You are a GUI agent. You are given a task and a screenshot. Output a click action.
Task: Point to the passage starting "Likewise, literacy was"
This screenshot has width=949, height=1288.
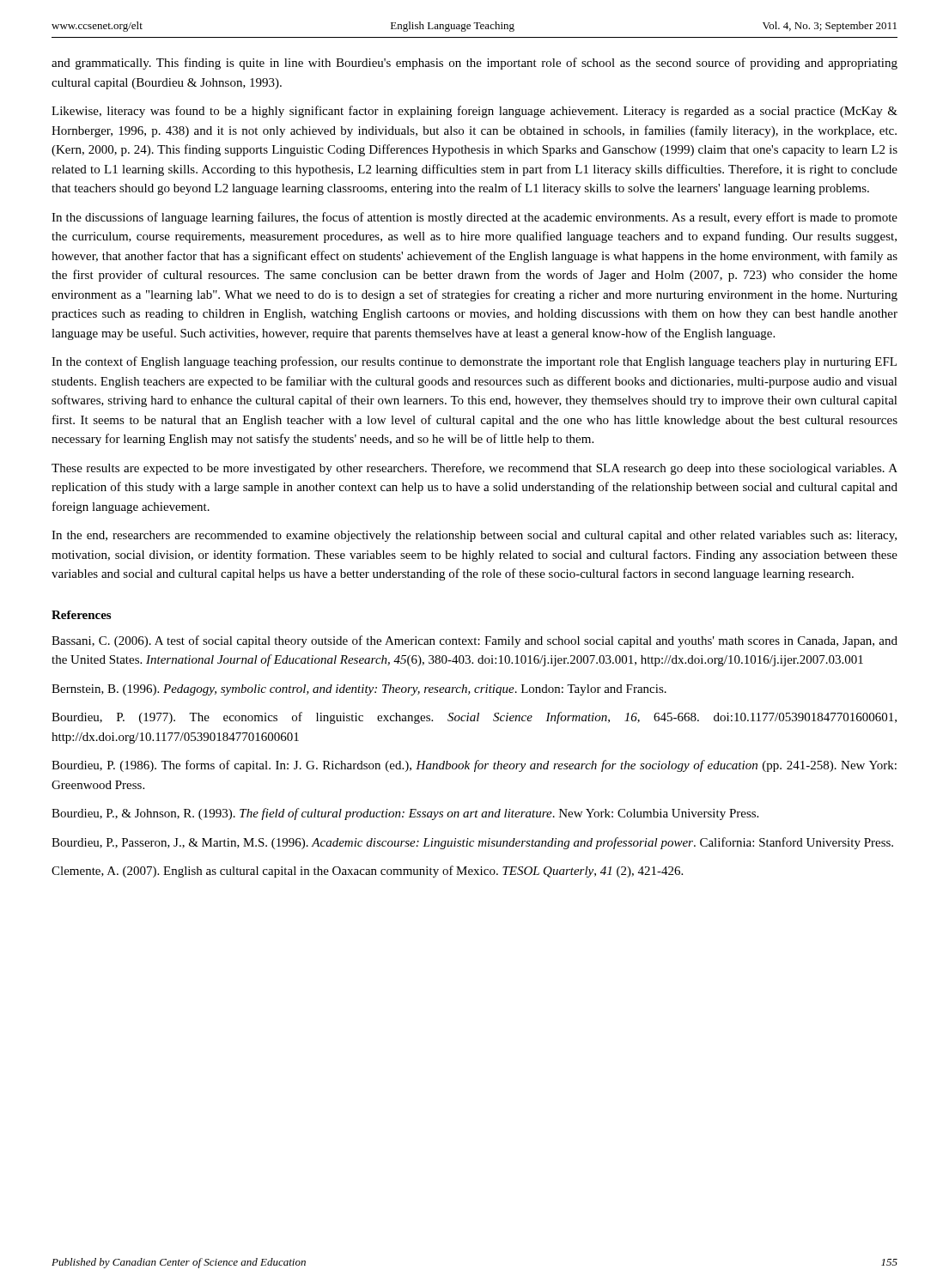coord(474,150)
